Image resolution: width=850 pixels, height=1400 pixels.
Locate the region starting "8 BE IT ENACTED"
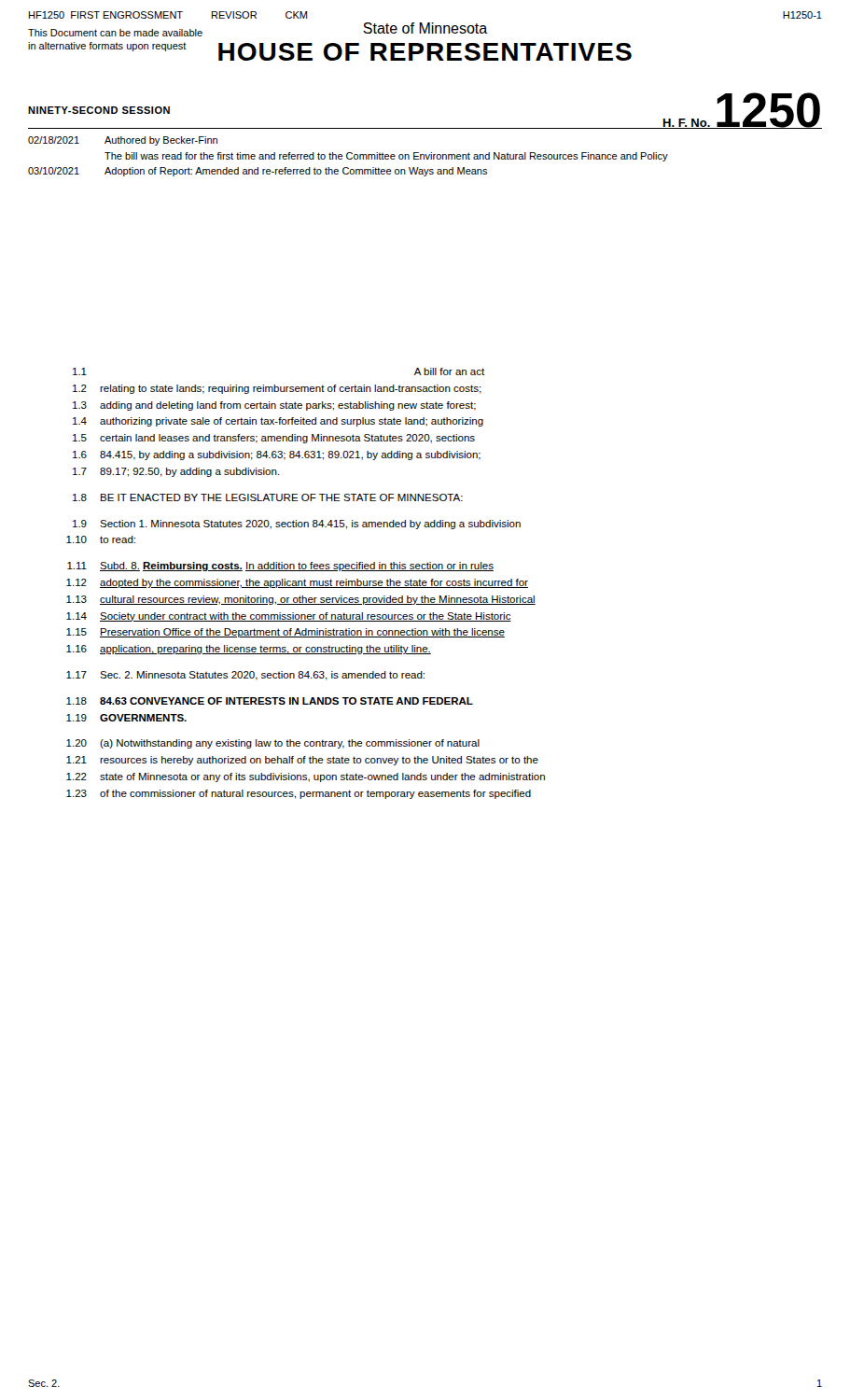425,498
